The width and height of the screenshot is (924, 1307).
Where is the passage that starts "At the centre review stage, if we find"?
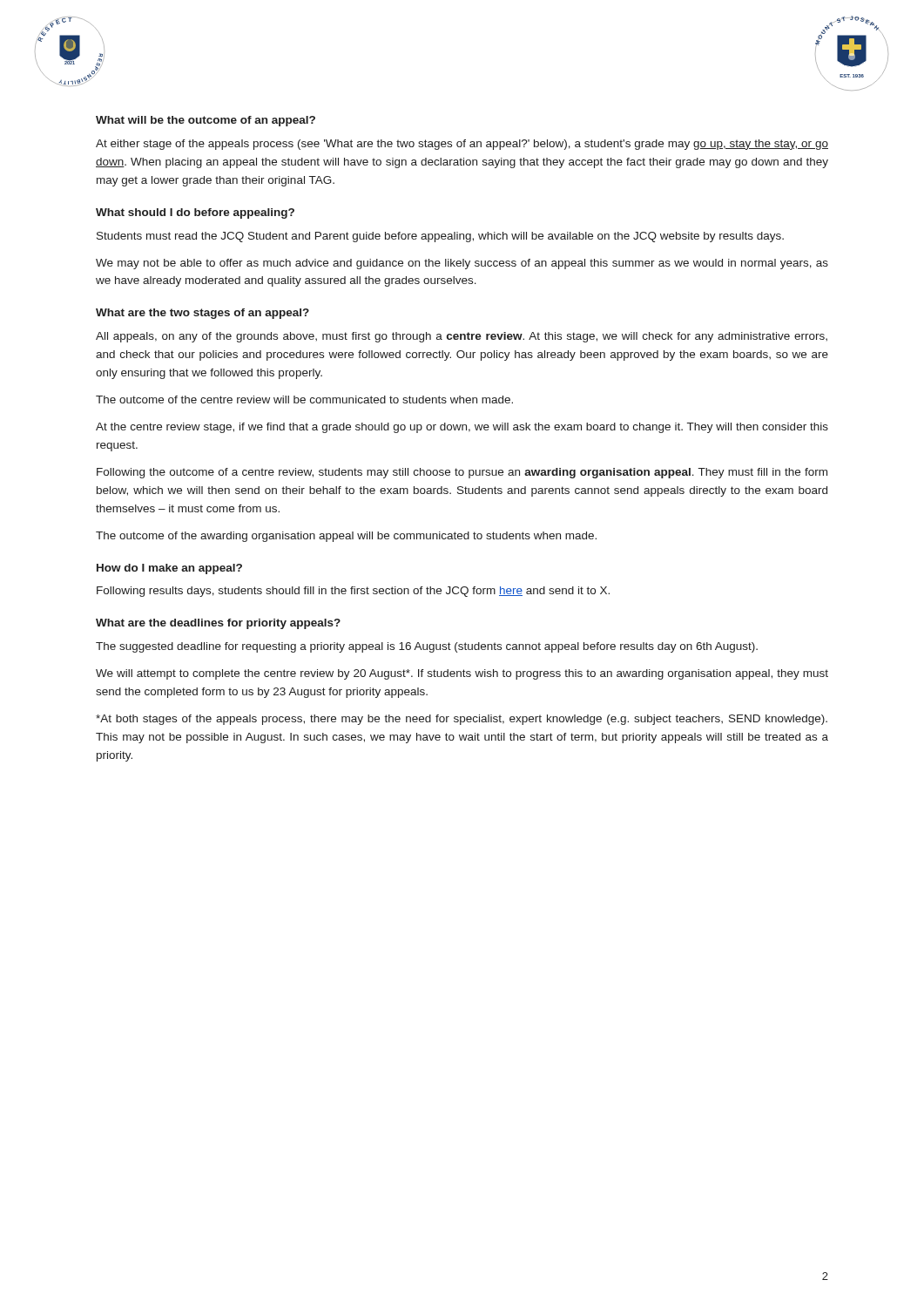pos(462,436)
